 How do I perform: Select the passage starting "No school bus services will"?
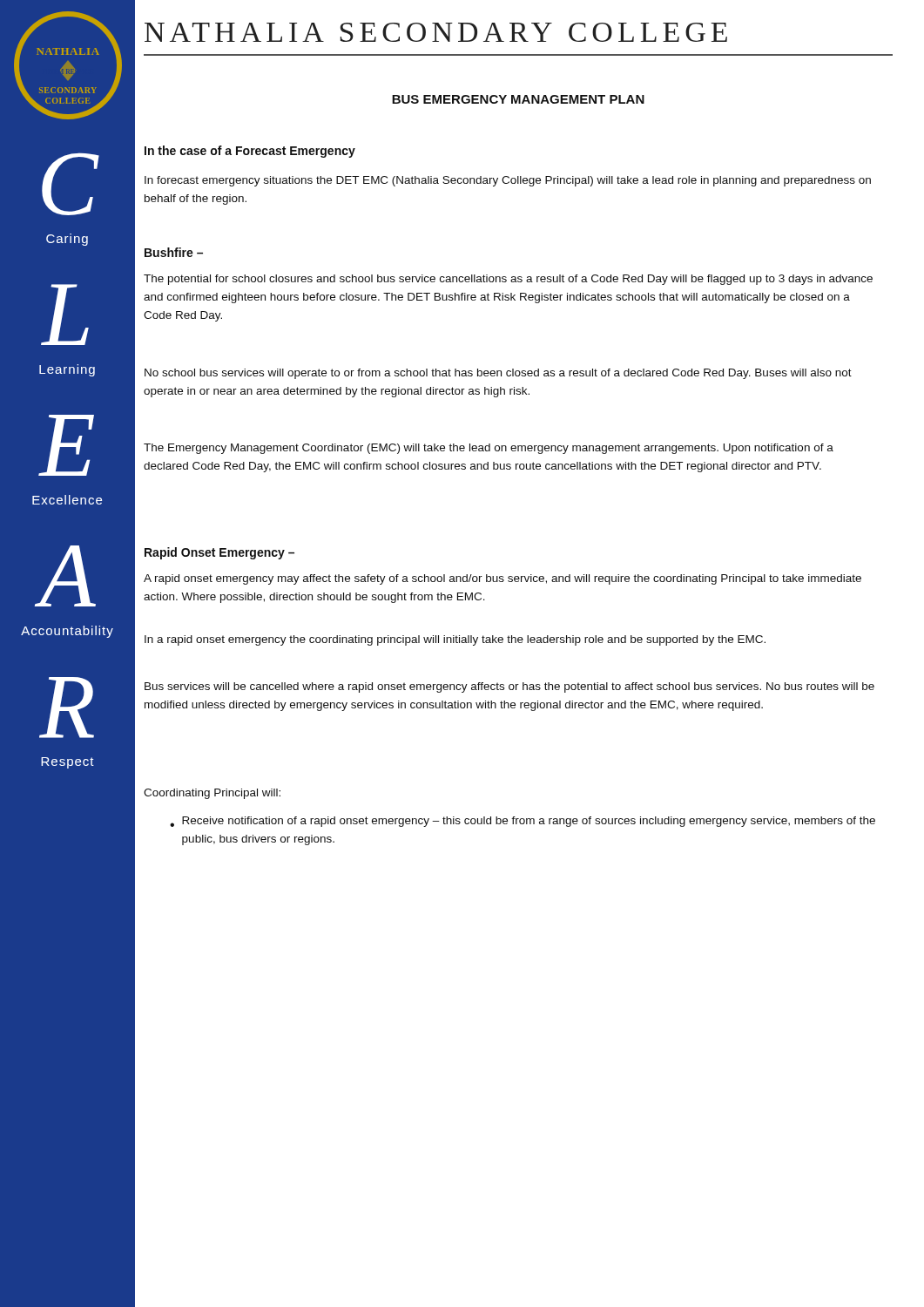point(512,382)
